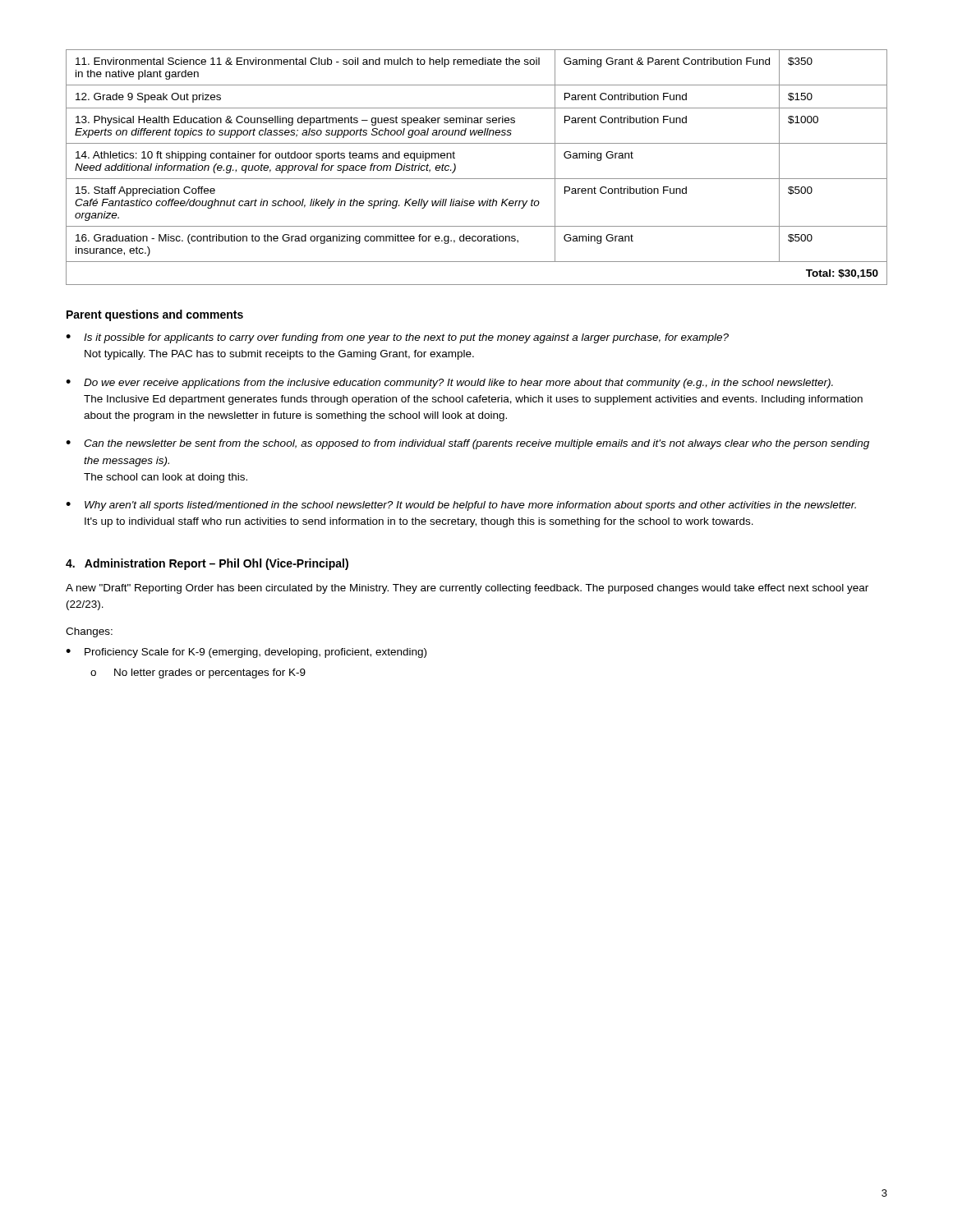
Task: Where is the passage that starts "• Can the newsletter be sent from the"?
Action: [476, 460]
